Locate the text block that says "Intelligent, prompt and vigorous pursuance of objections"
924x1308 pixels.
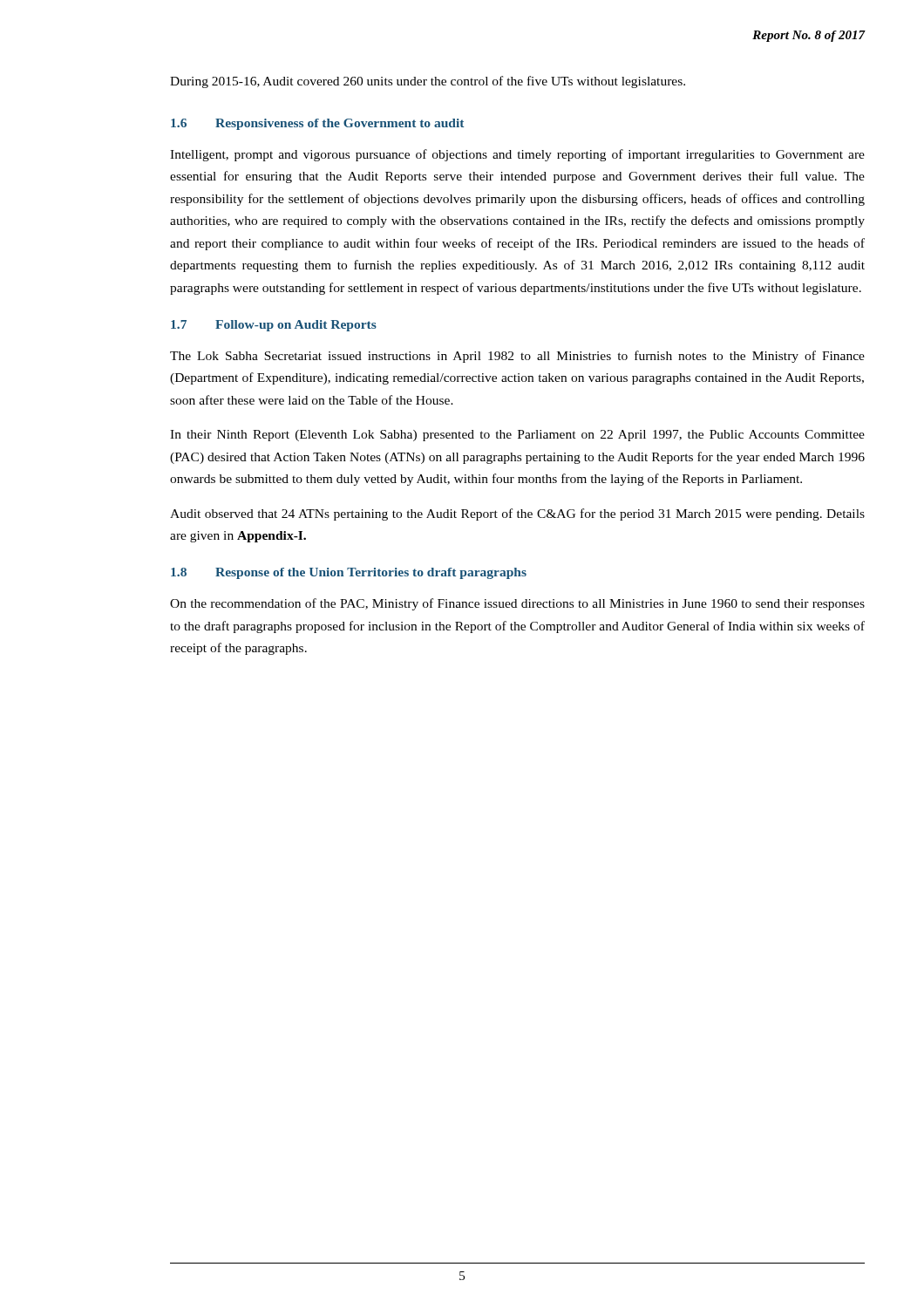click(x=517, y=221)
